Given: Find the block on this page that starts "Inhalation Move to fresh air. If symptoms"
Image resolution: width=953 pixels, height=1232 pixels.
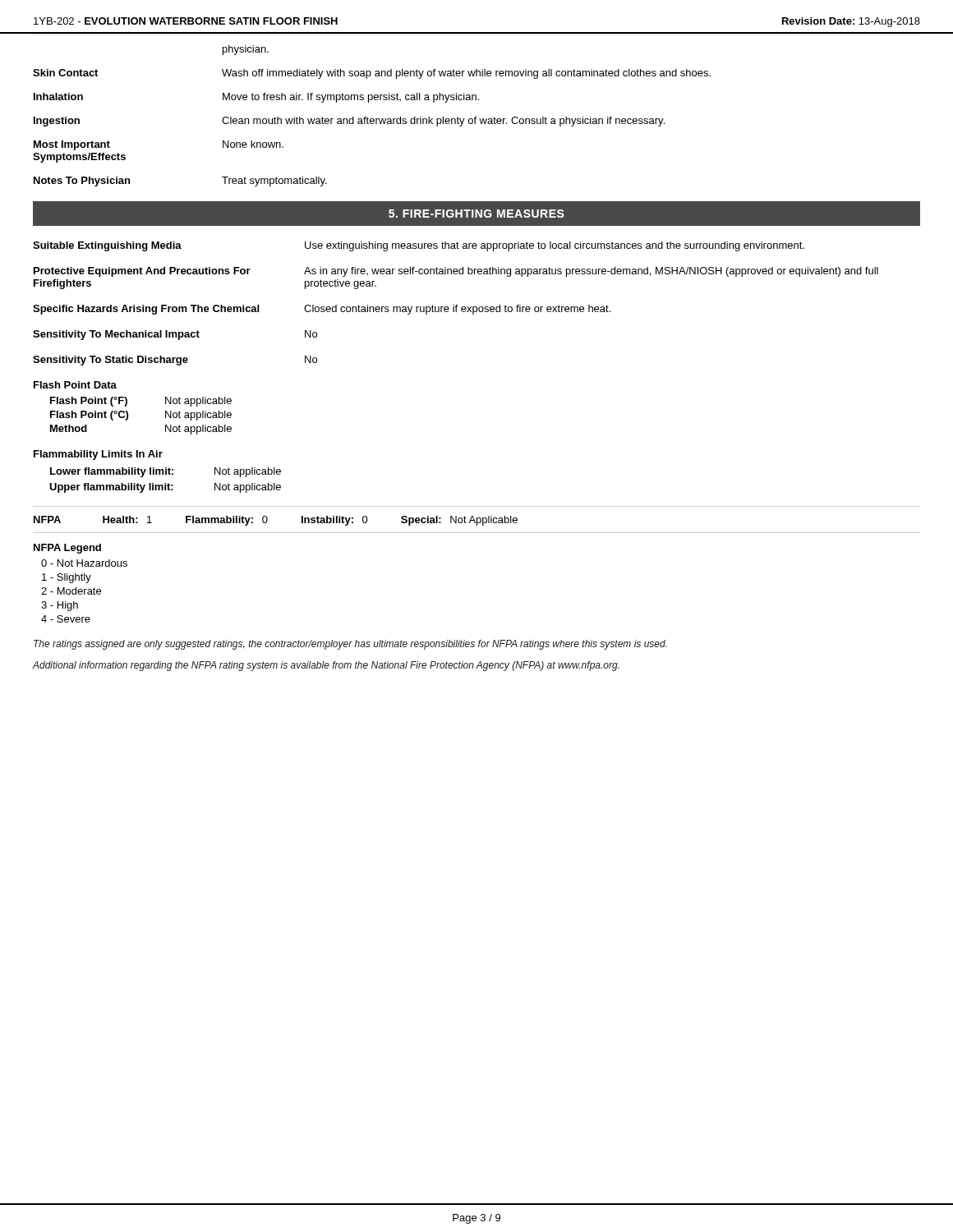Looking at the screenshot, I should click(x=476, y=96).
